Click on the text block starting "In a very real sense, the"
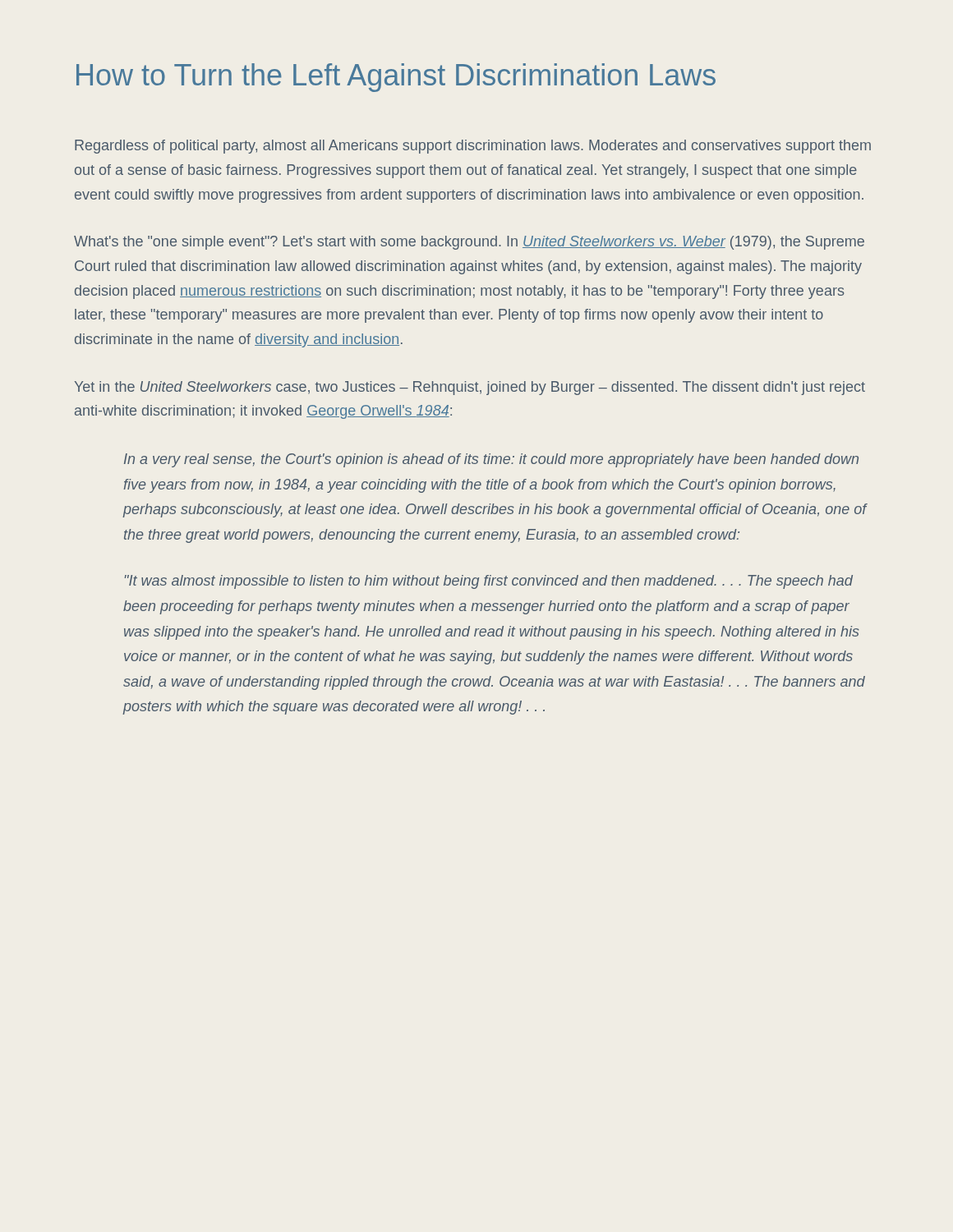953x1232 pixels. point(495,497)
